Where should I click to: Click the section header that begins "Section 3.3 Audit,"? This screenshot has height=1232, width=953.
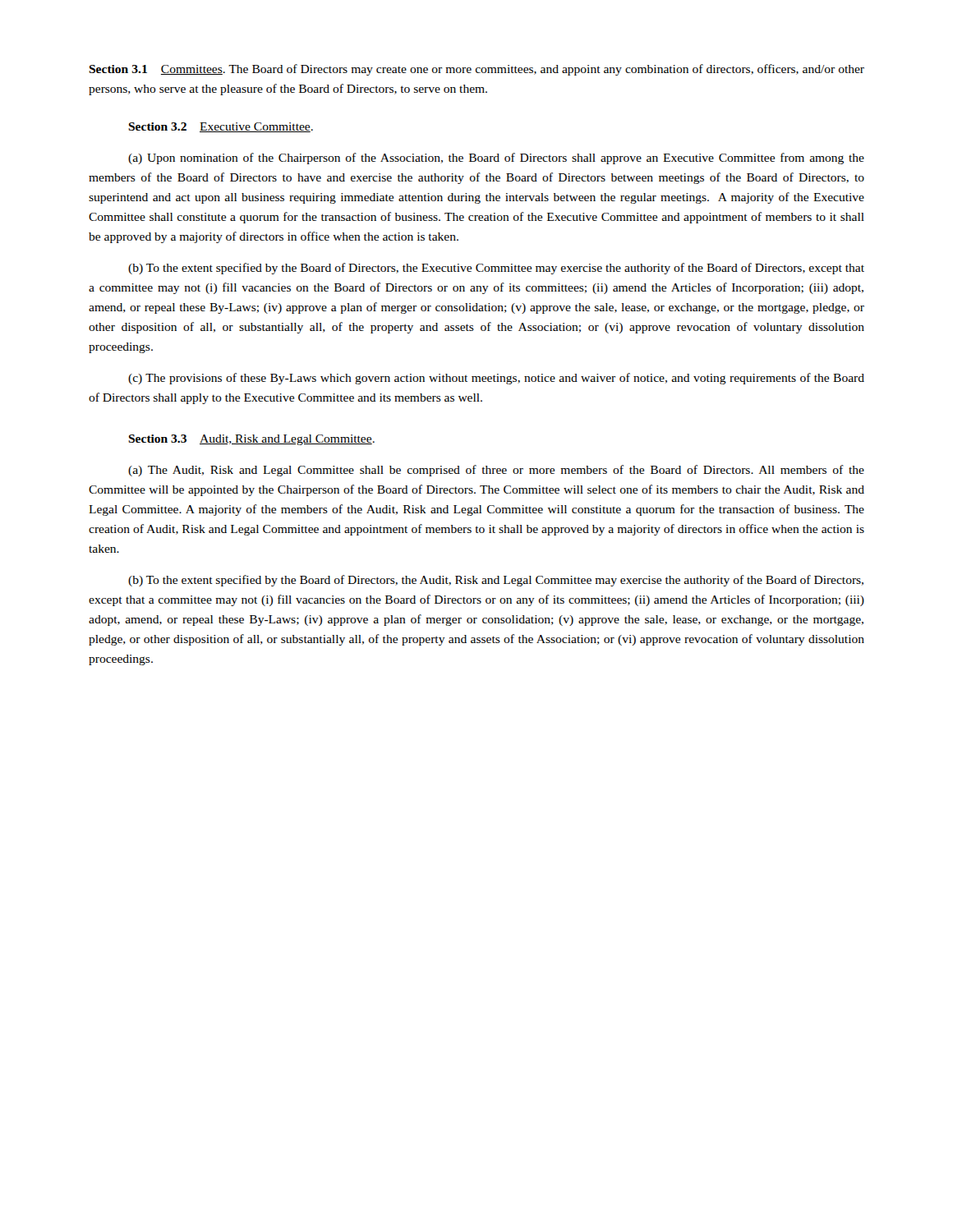(x=251, y=440)
